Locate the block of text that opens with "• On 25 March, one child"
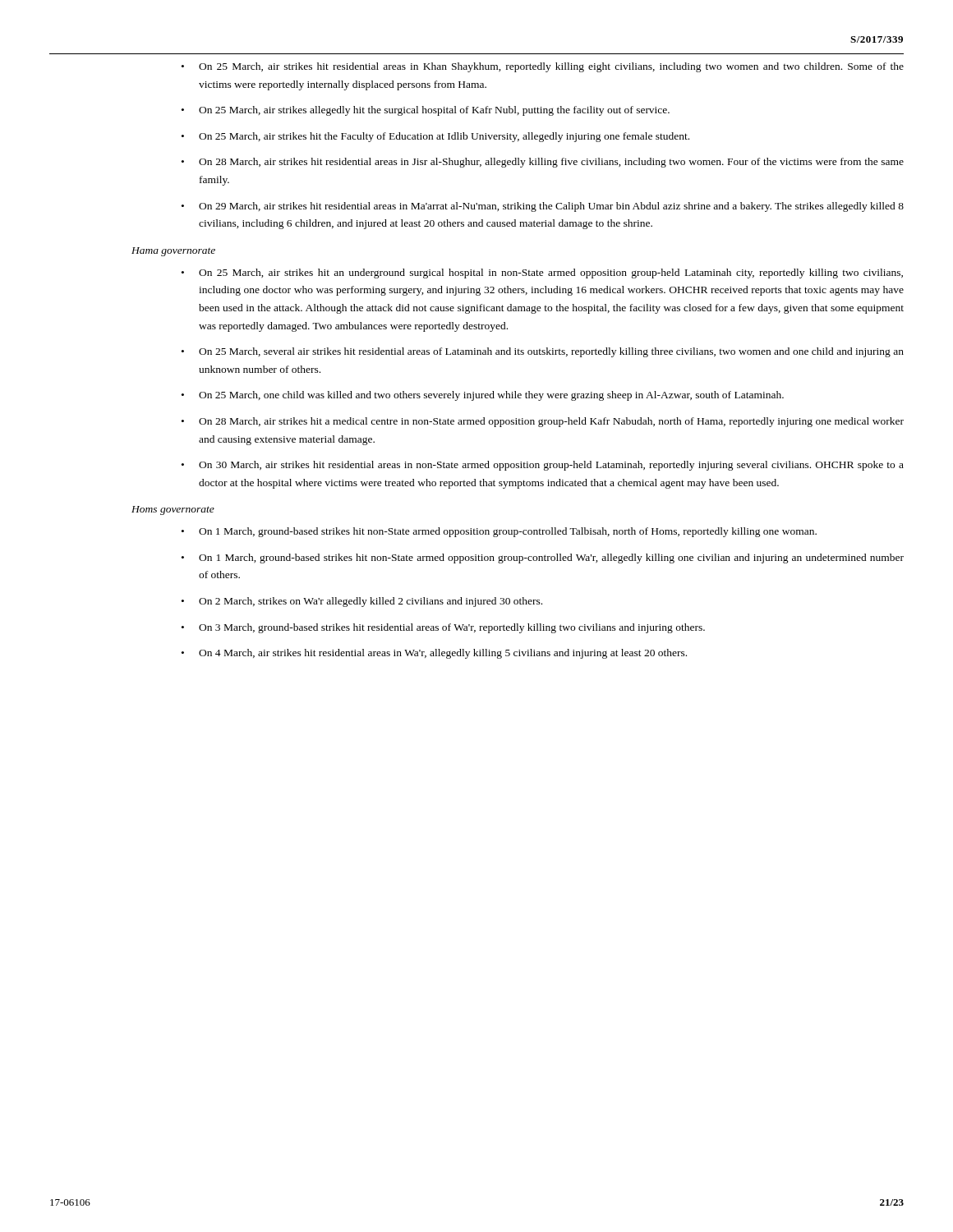The image size is (953, 1232). (x=542, y=395)
